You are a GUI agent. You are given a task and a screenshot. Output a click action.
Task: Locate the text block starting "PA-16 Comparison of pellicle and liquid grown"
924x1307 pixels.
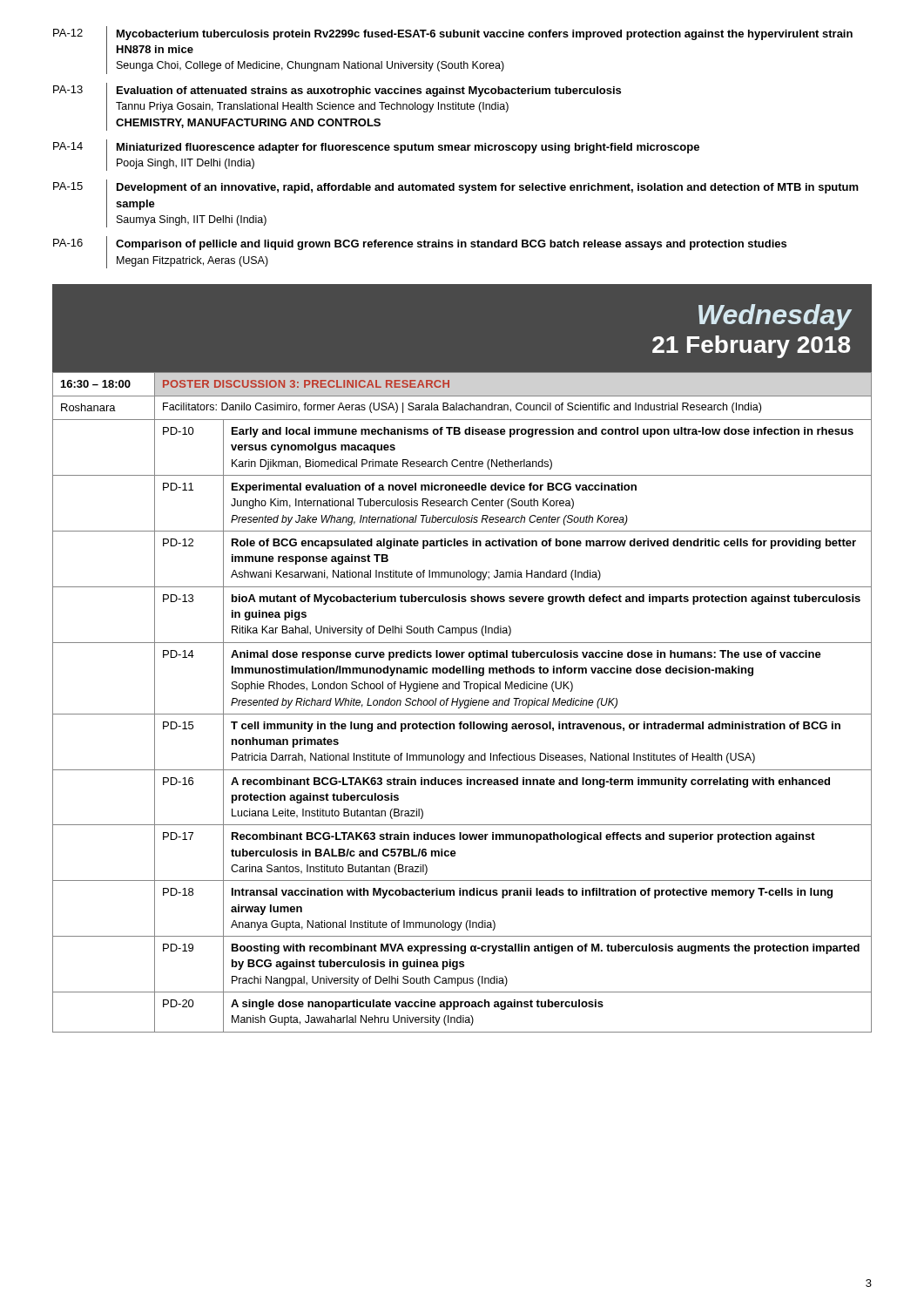click(462, 252)
